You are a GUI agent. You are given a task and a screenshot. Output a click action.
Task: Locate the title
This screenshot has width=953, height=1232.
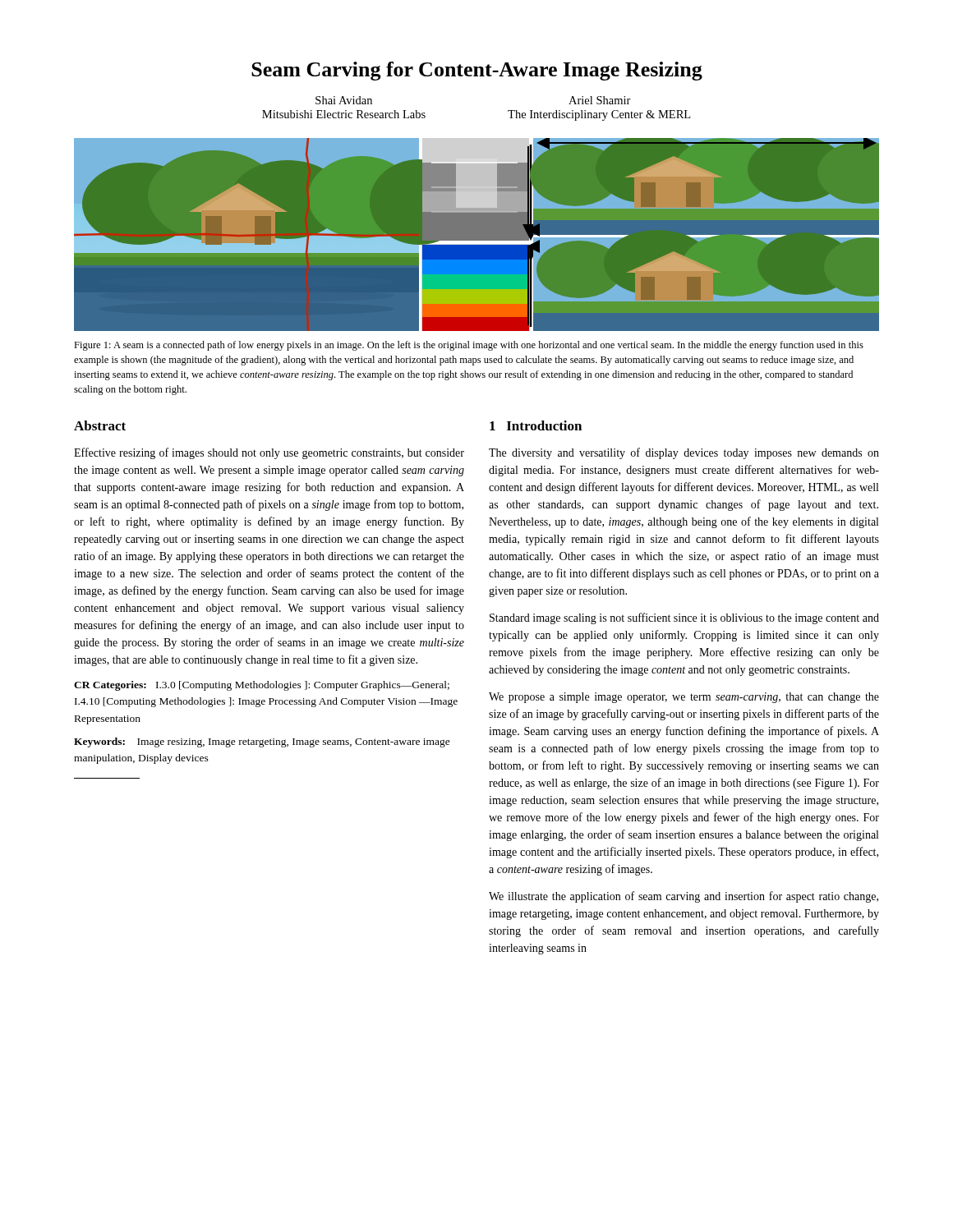click(x=476, y=69)
